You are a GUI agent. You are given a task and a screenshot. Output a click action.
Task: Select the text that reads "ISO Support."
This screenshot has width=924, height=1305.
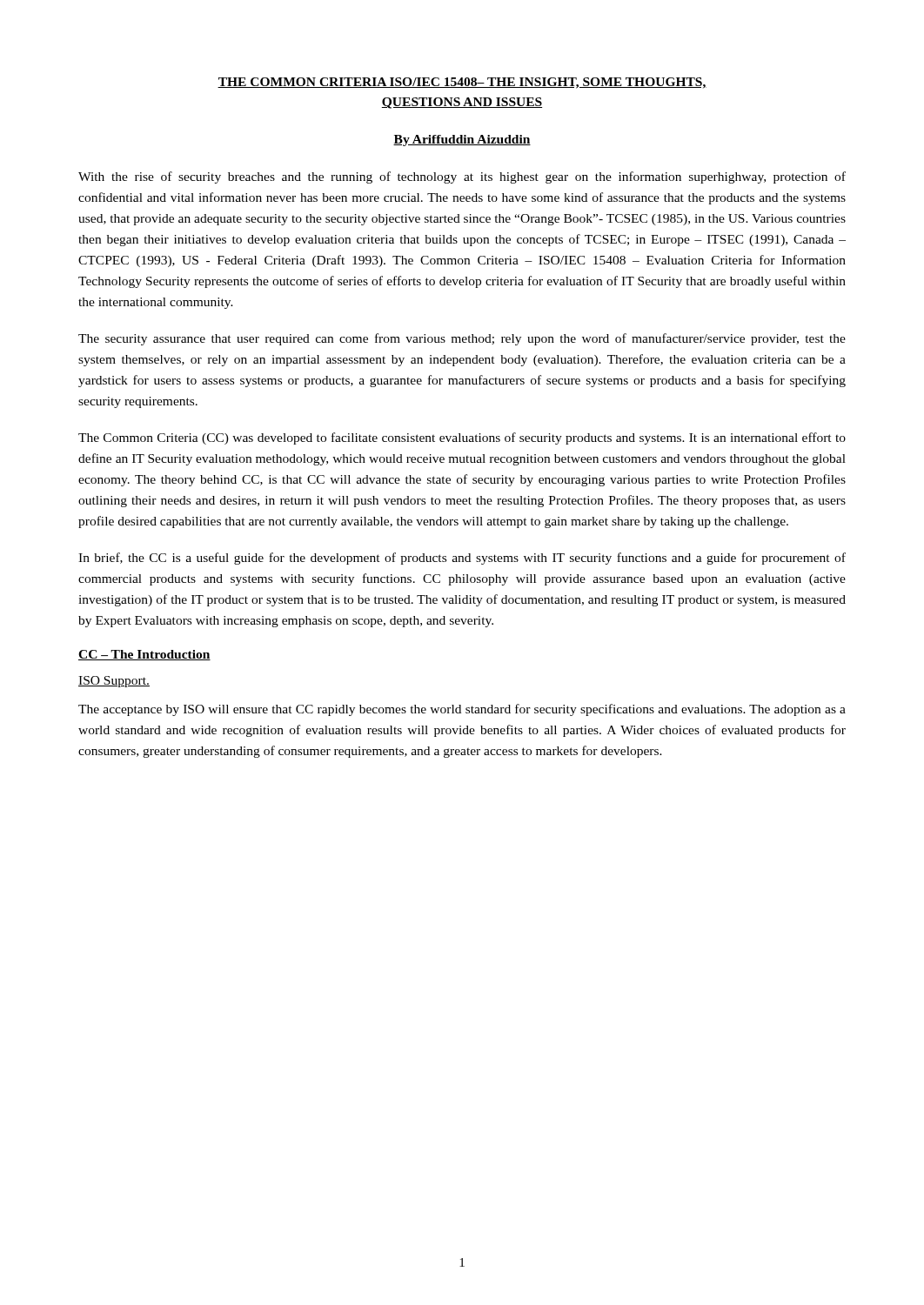(x=114, y=680)
